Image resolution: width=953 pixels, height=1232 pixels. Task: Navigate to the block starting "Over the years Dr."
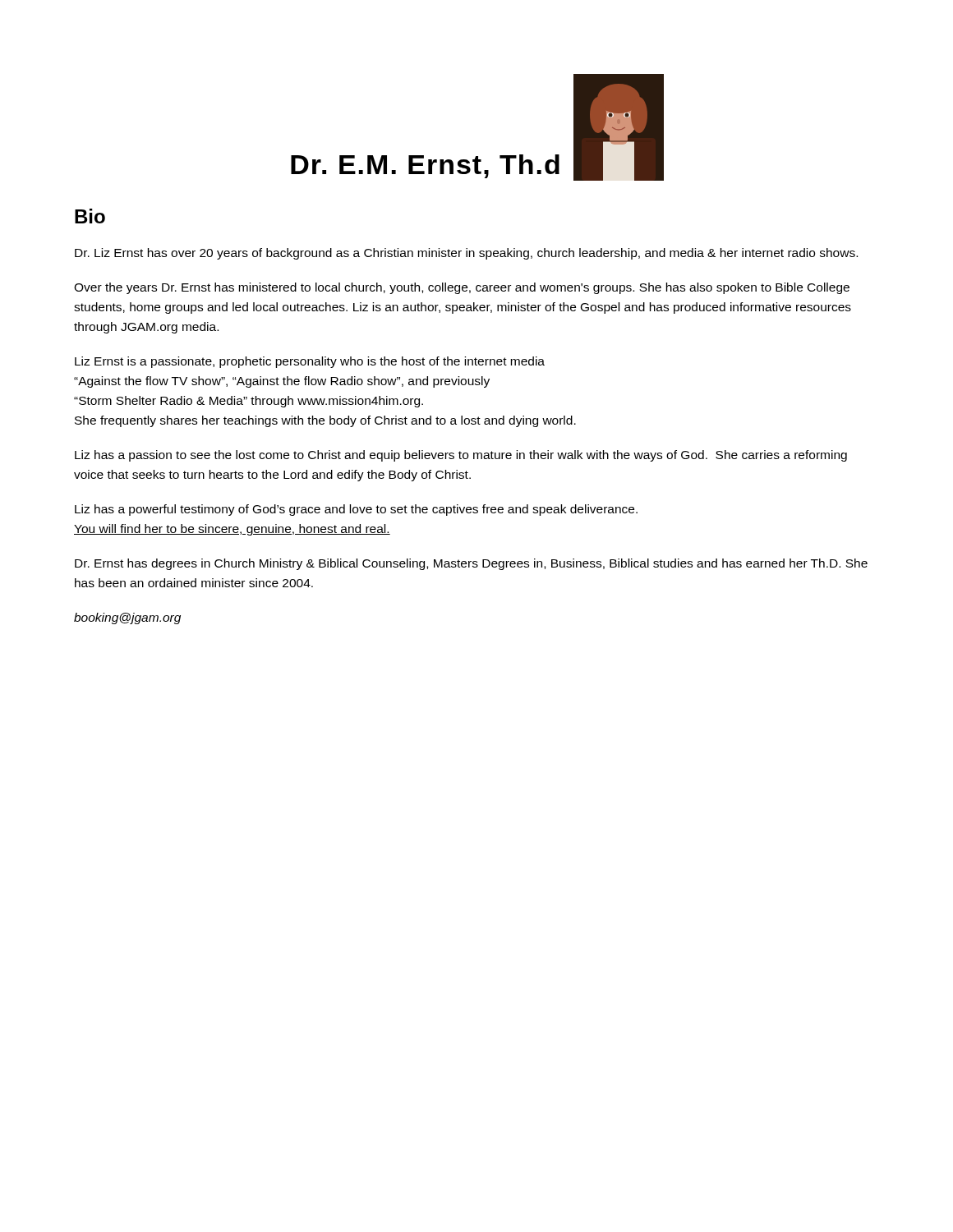(463, 307)
